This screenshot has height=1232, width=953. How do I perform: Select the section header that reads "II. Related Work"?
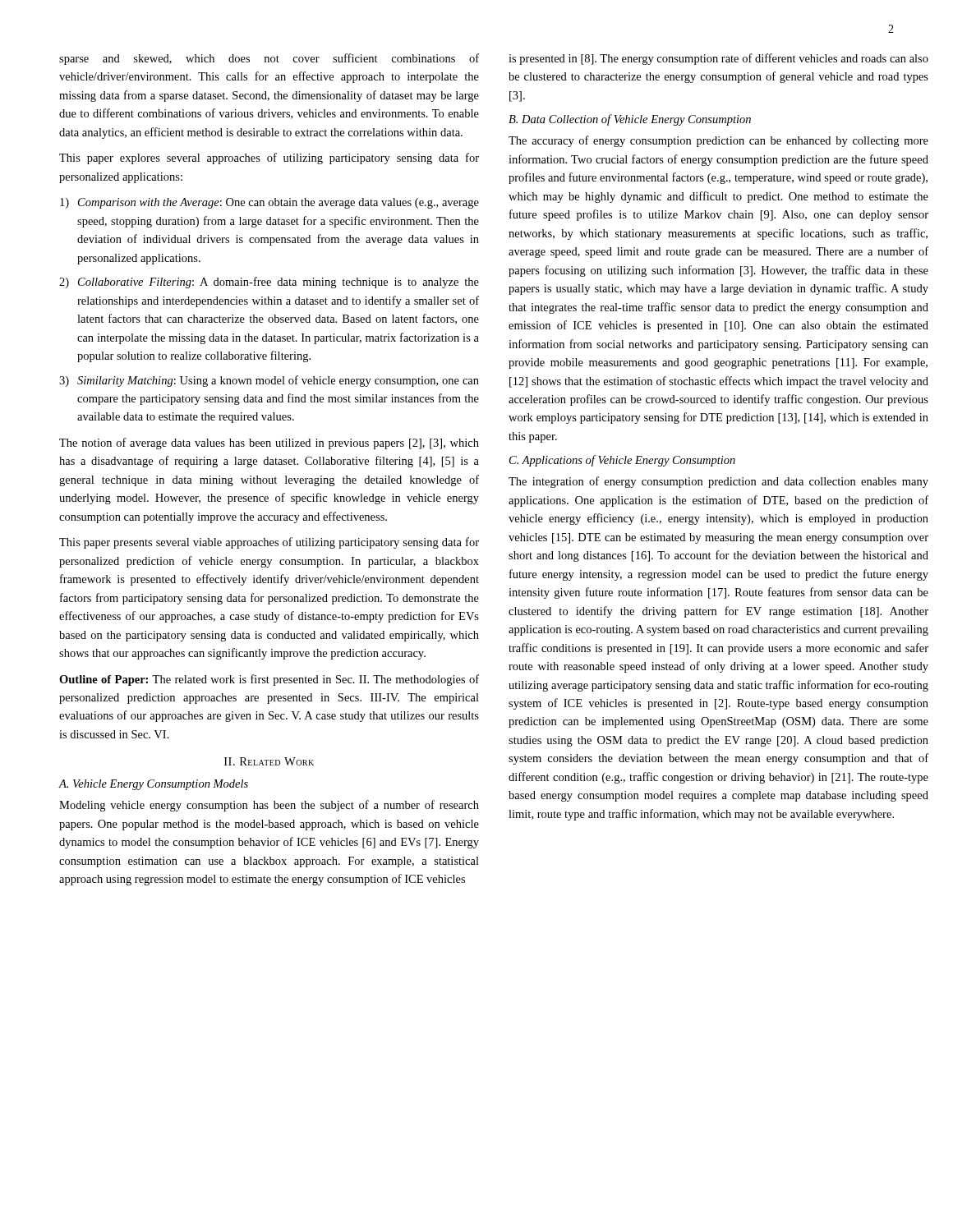pyautogui.click(x=269, y=762)
